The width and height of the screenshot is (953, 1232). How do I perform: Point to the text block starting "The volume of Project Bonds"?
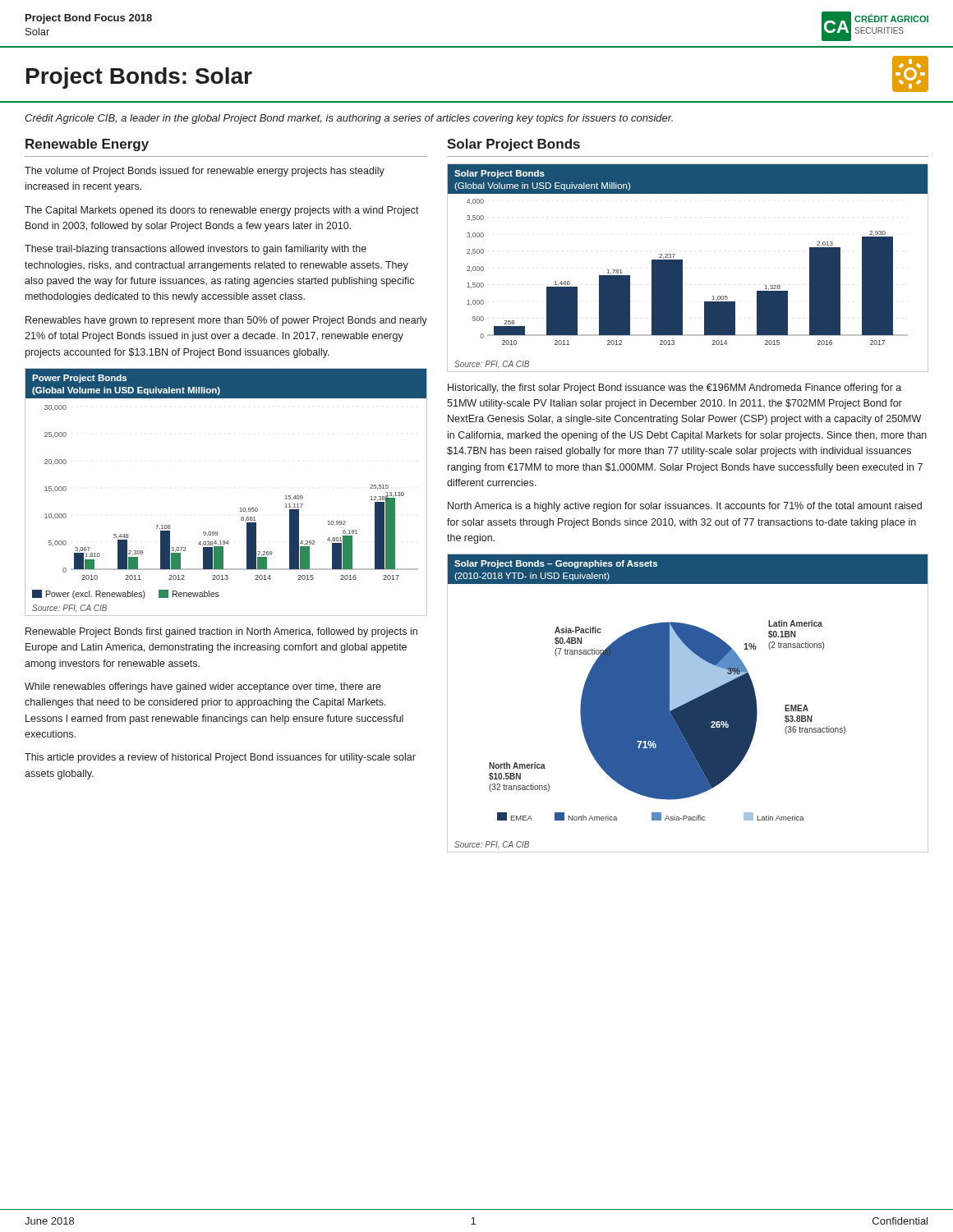pyautogui.click(x=204, y=179)
